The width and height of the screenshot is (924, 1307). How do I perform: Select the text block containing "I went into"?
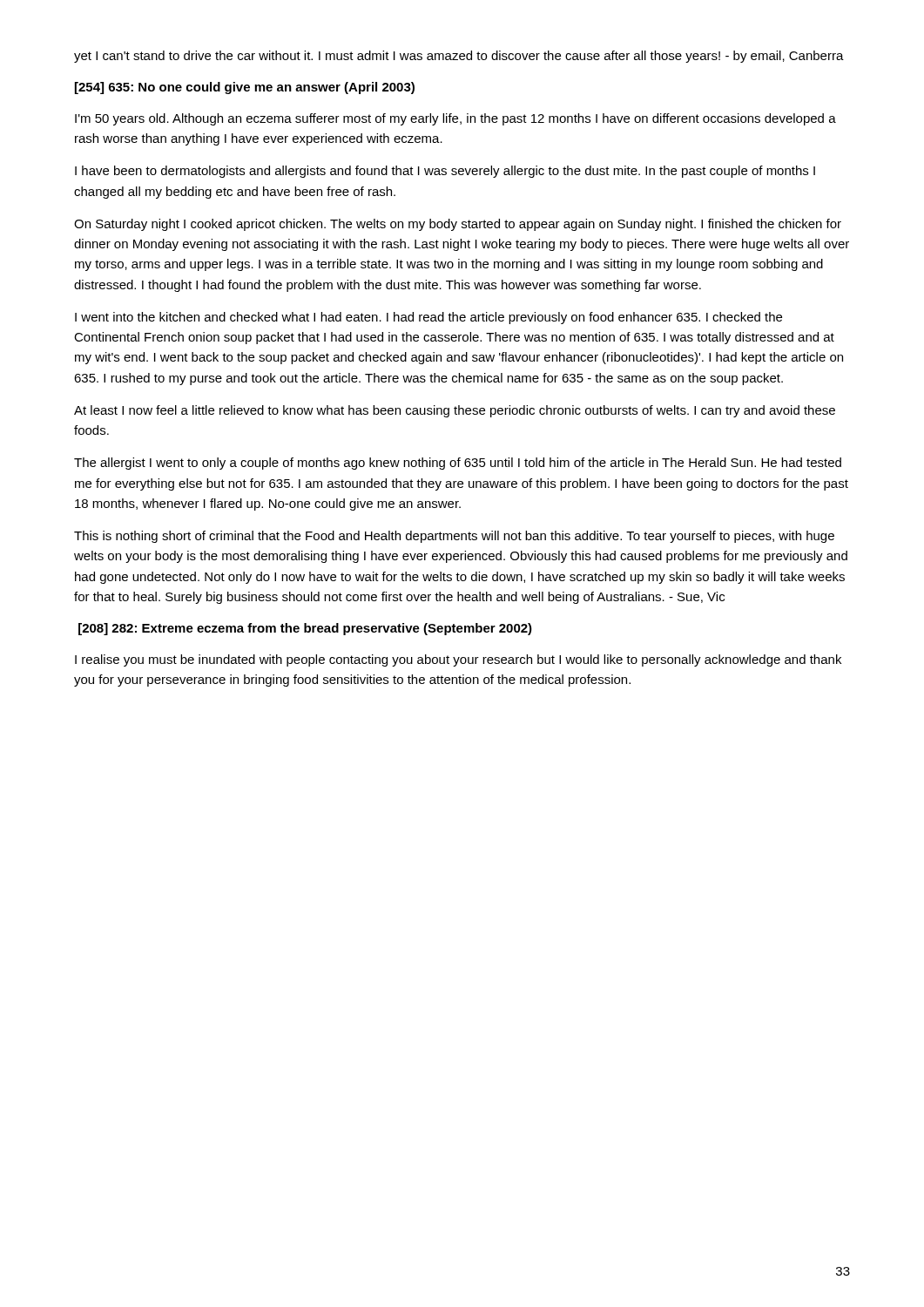coord(459,347)
